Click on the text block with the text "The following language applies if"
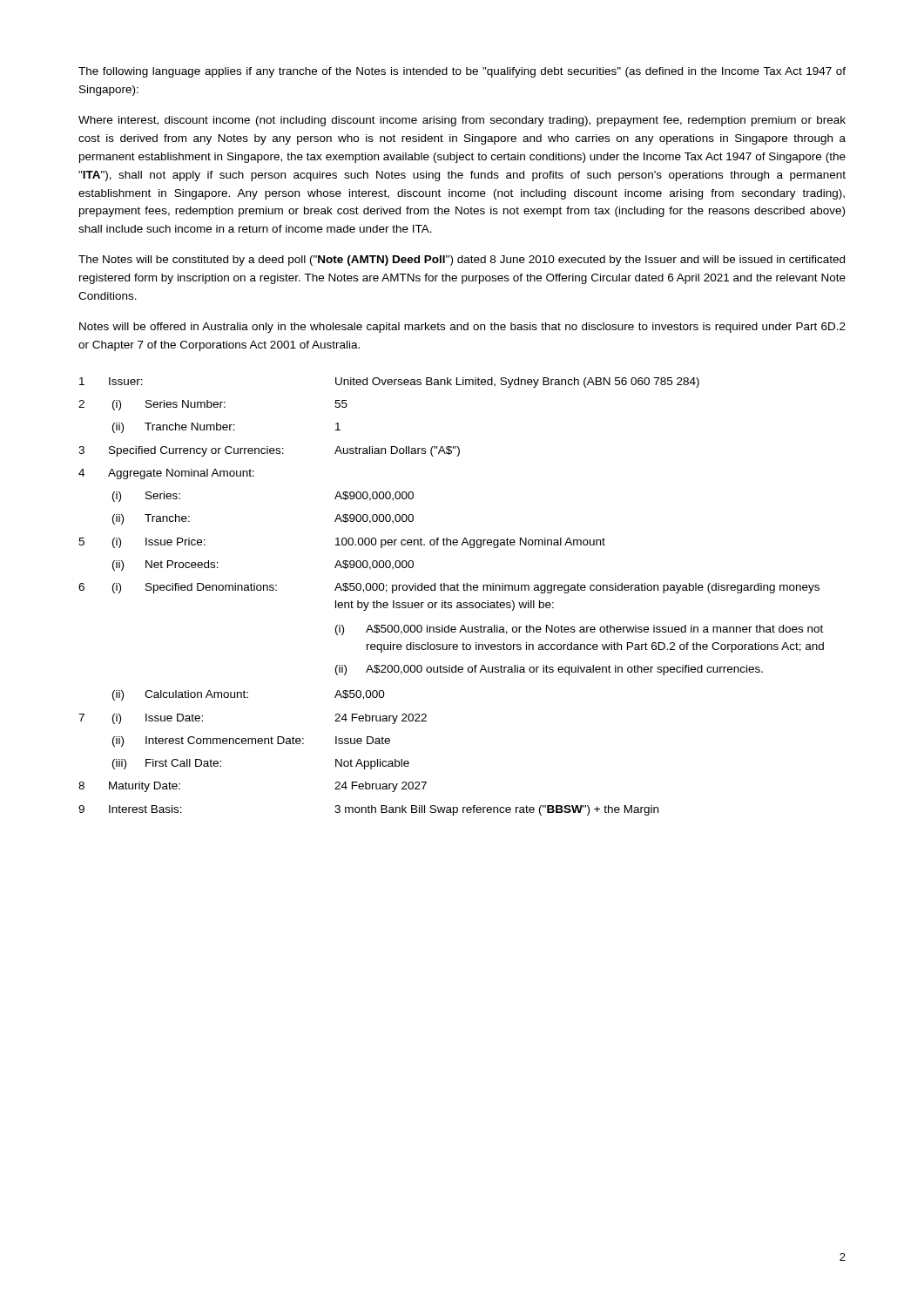The image size is (924, 1307). pos(462,80)
